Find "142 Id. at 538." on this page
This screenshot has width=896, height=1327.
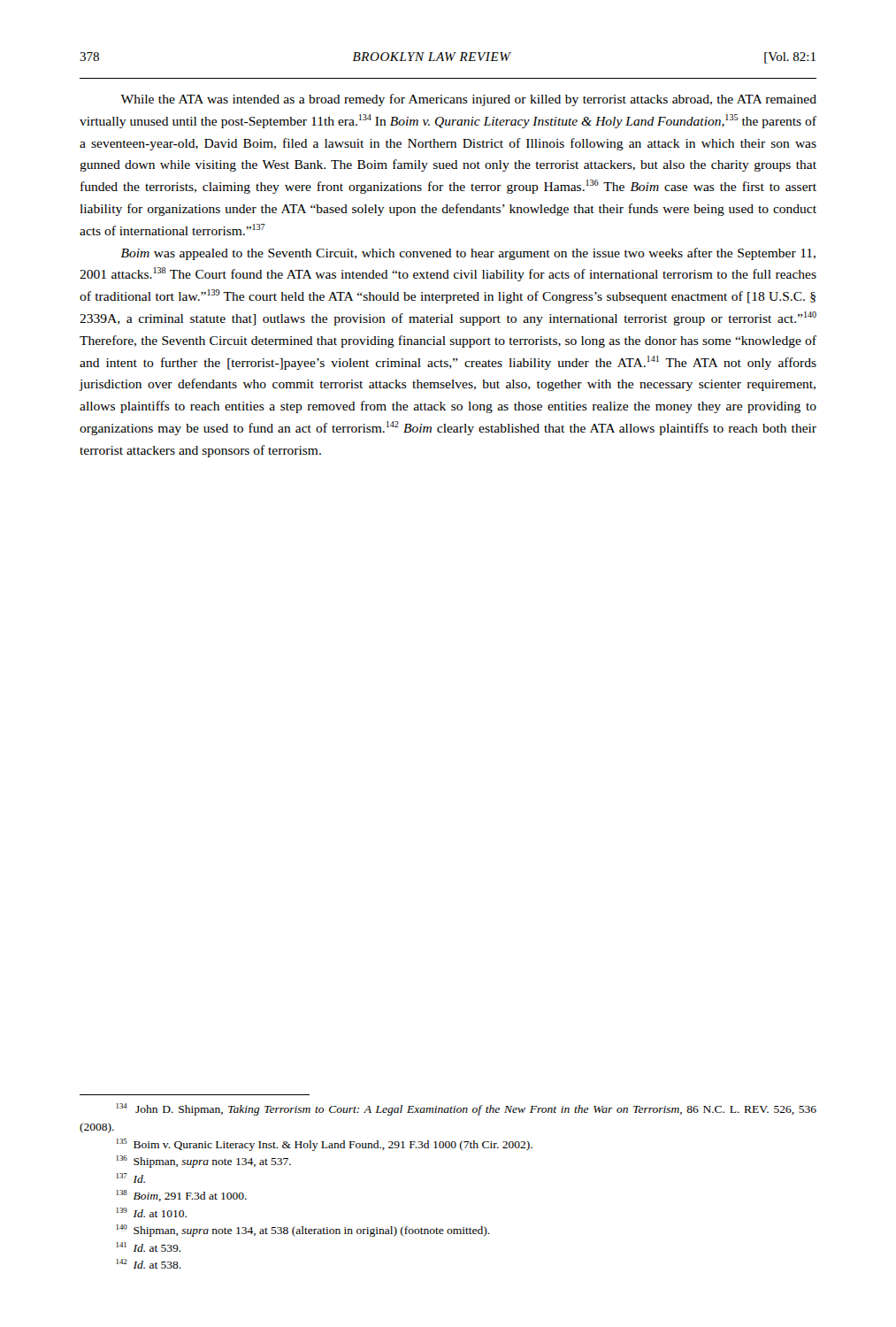148,1264
